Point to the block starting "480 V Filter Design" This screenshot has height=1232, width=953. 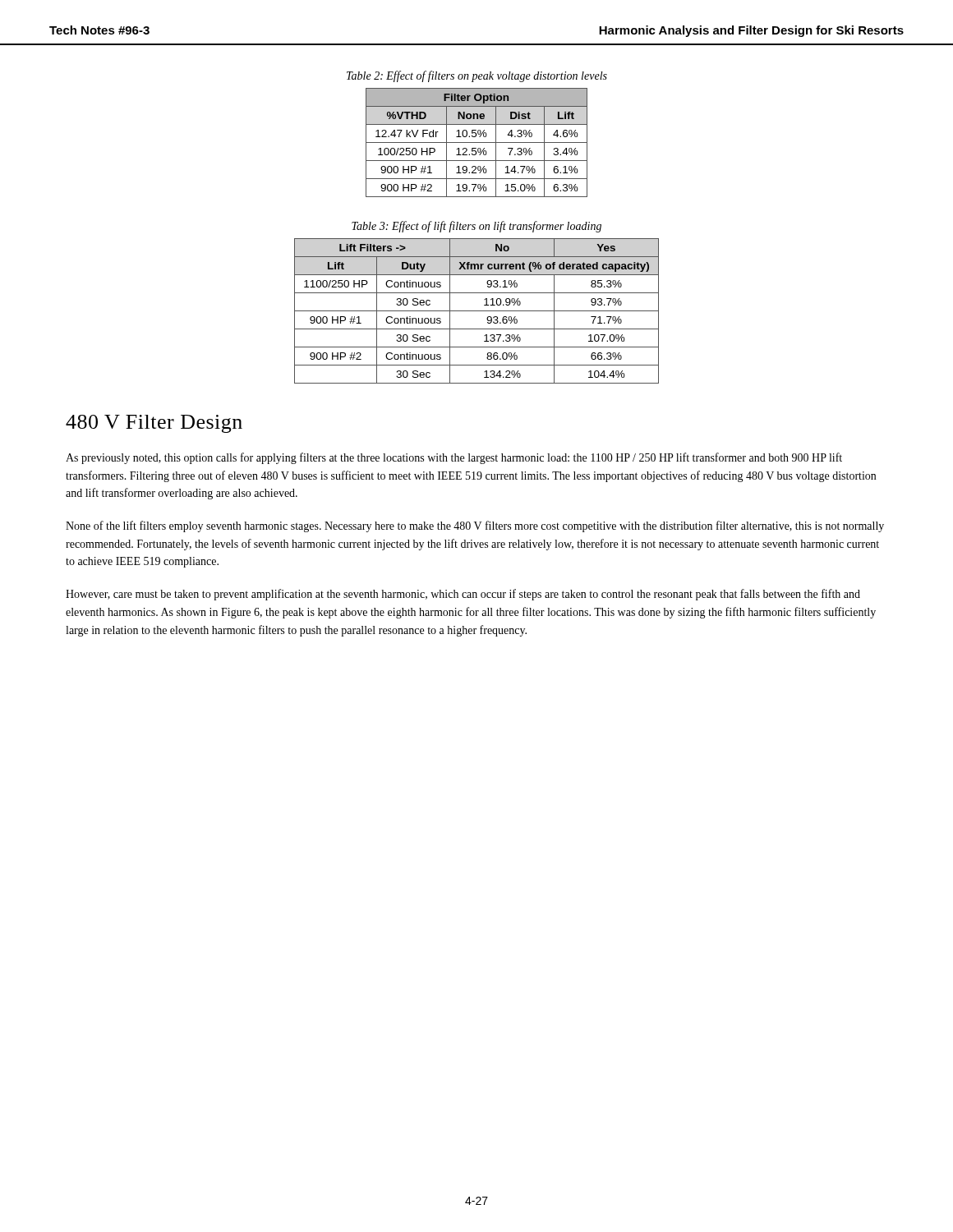click(154, 422)
